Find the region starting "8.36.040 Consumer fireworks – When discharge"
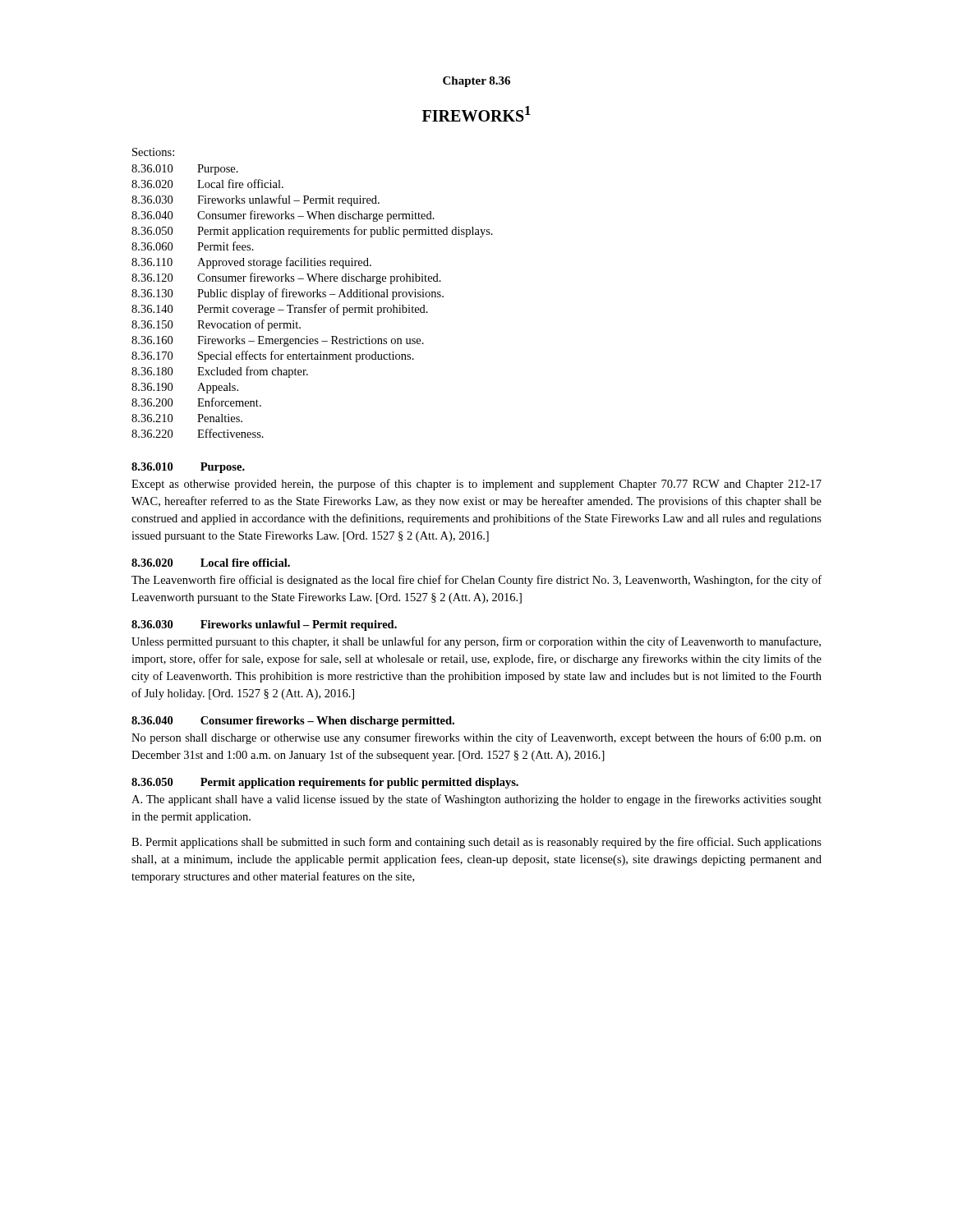 coord(293,720)
